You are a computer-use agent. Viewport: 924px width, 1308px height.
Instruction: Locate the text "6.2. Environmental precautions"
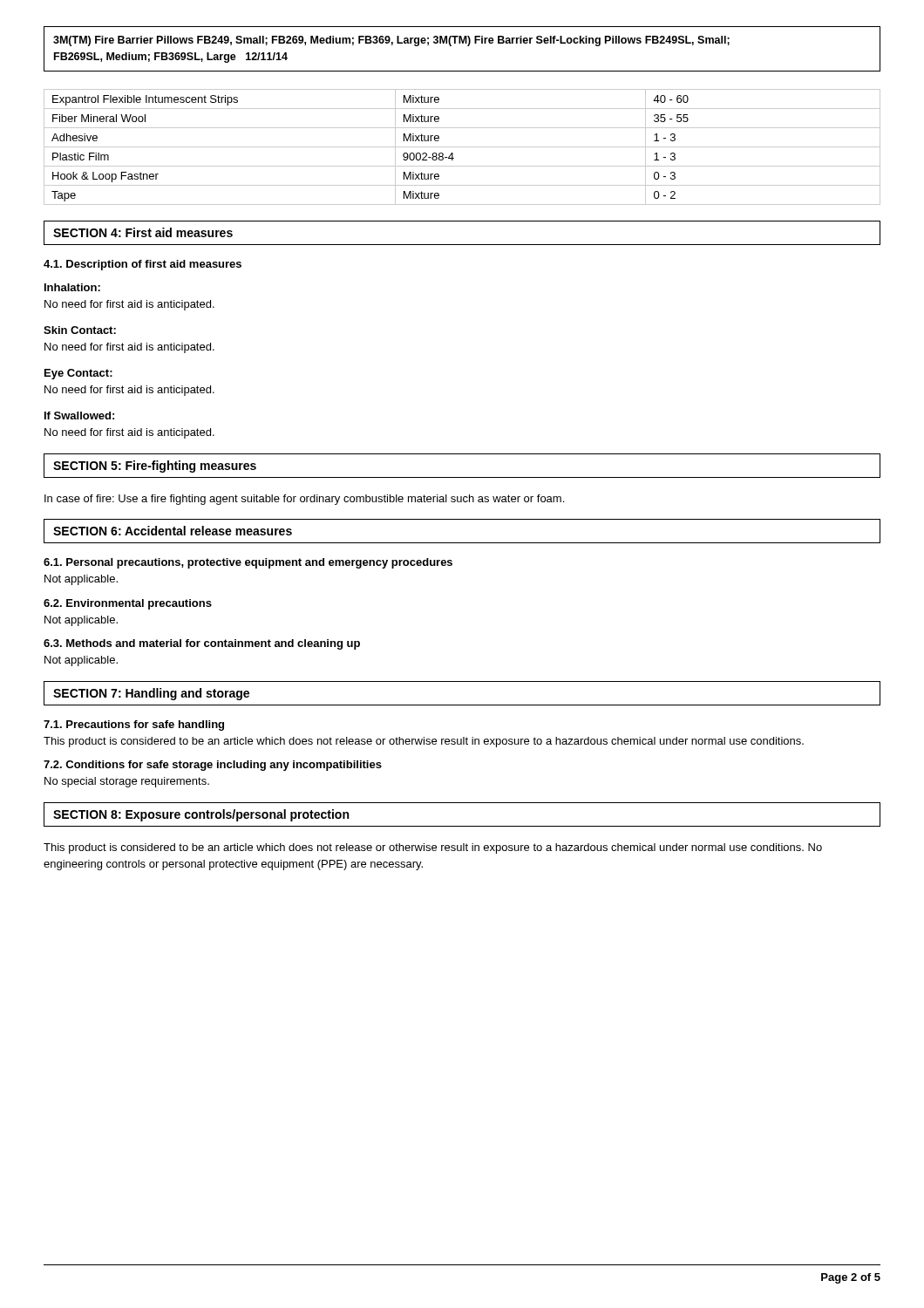pos(128,603)
